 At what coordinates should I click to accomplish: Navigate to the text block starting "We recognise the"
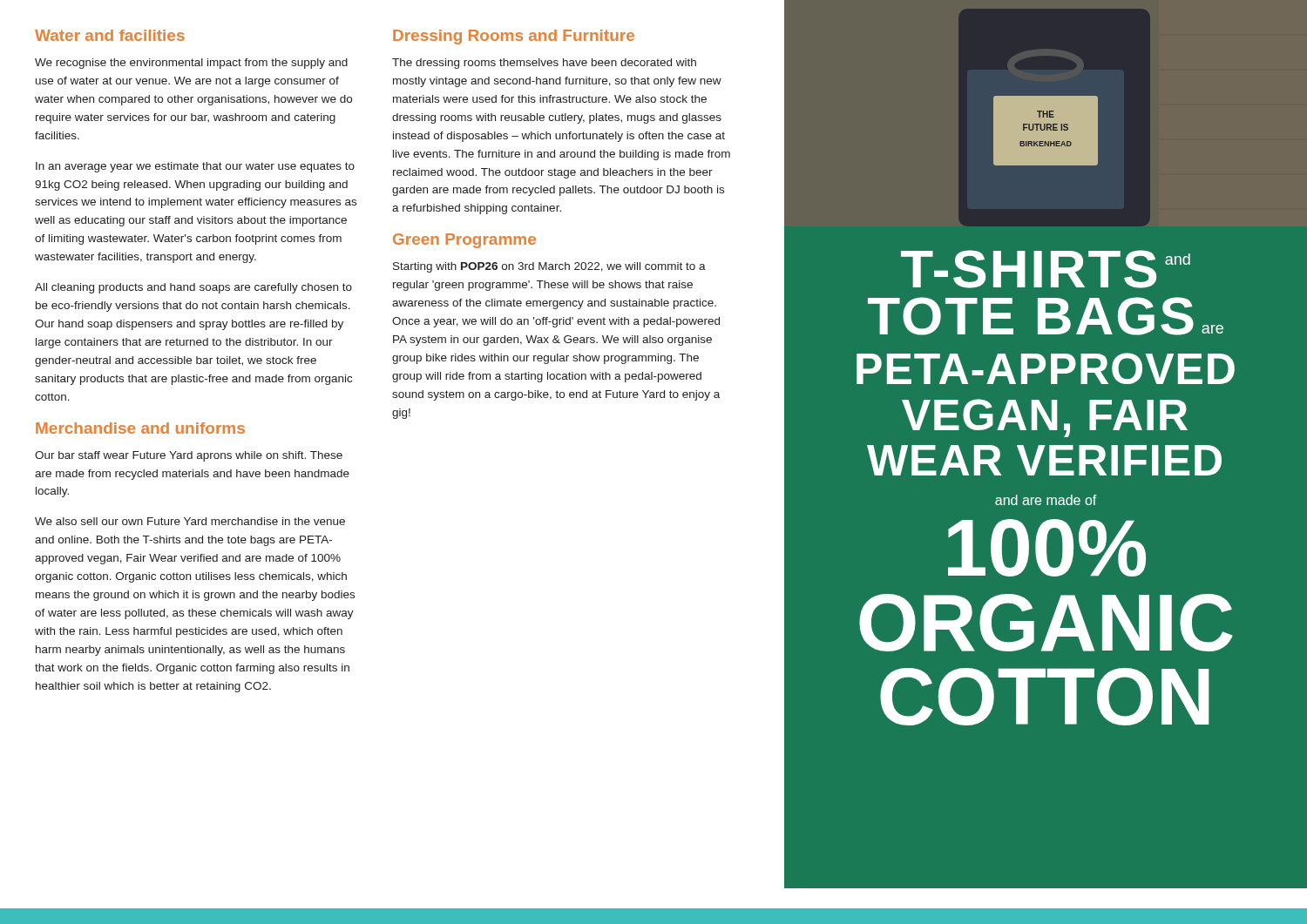pyautogui.click(x=194, y=99)
